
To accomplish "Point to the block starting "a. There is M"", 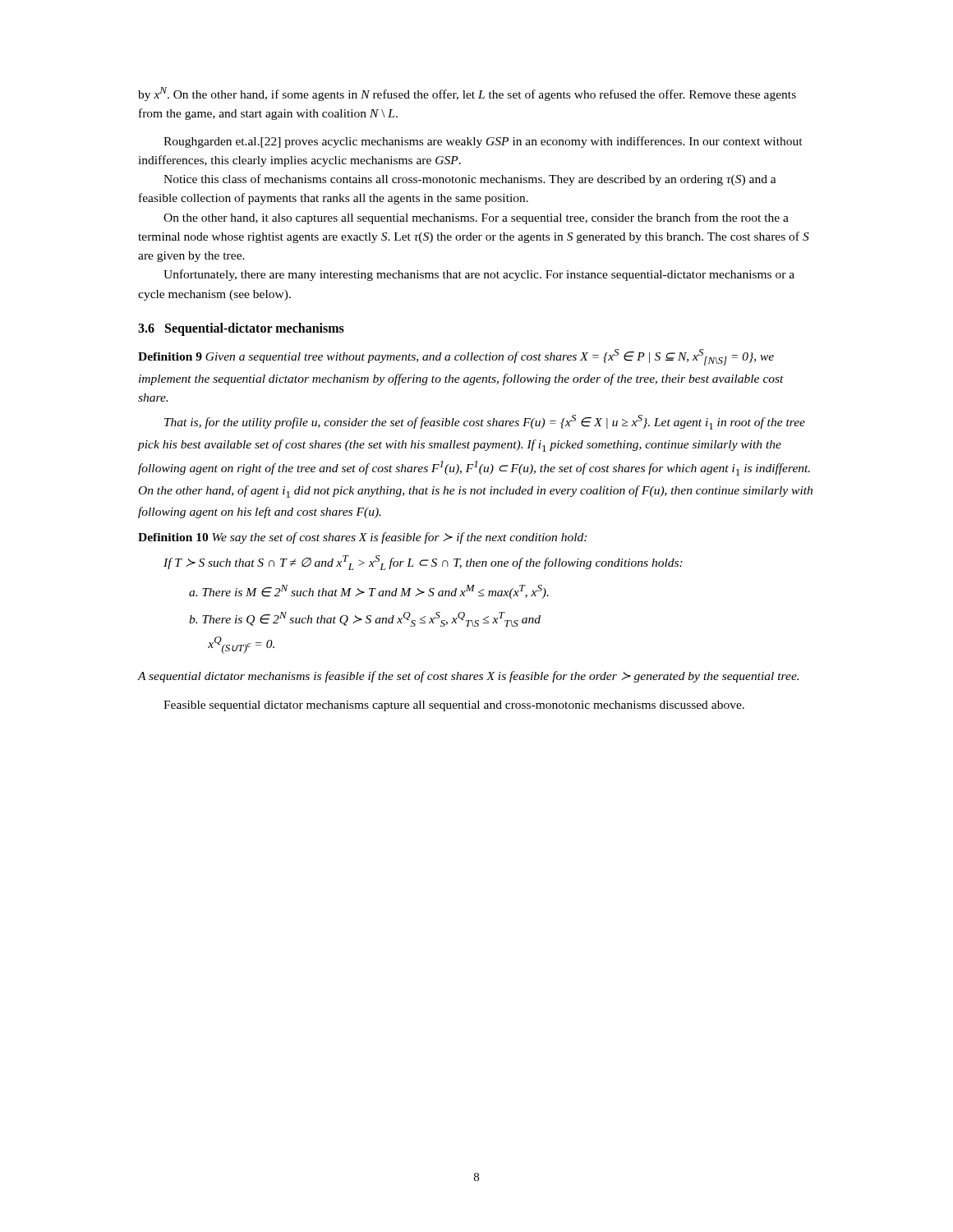I will 369,590.
